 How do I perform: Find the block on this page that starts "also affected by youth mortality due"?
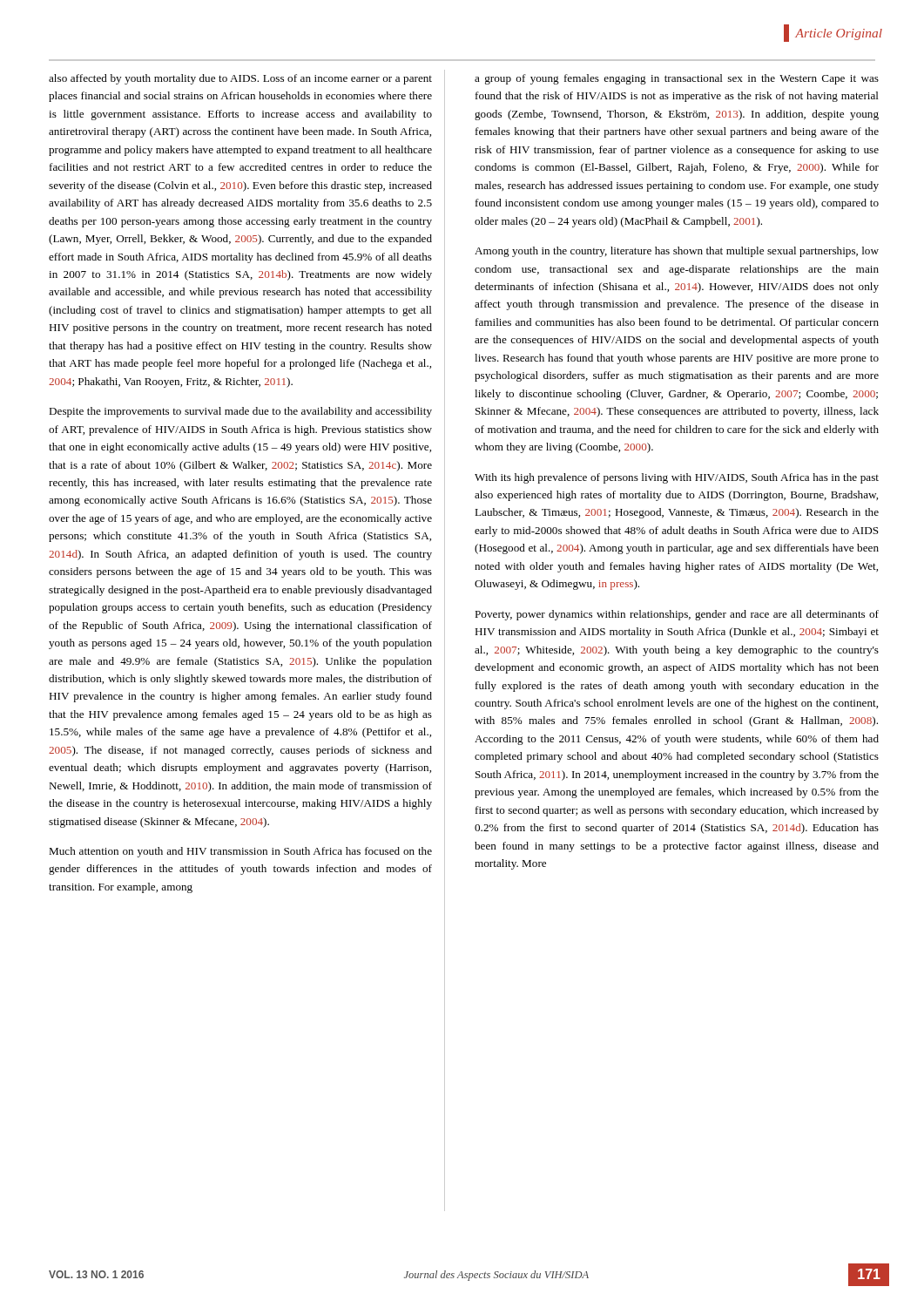pos(240,230)
